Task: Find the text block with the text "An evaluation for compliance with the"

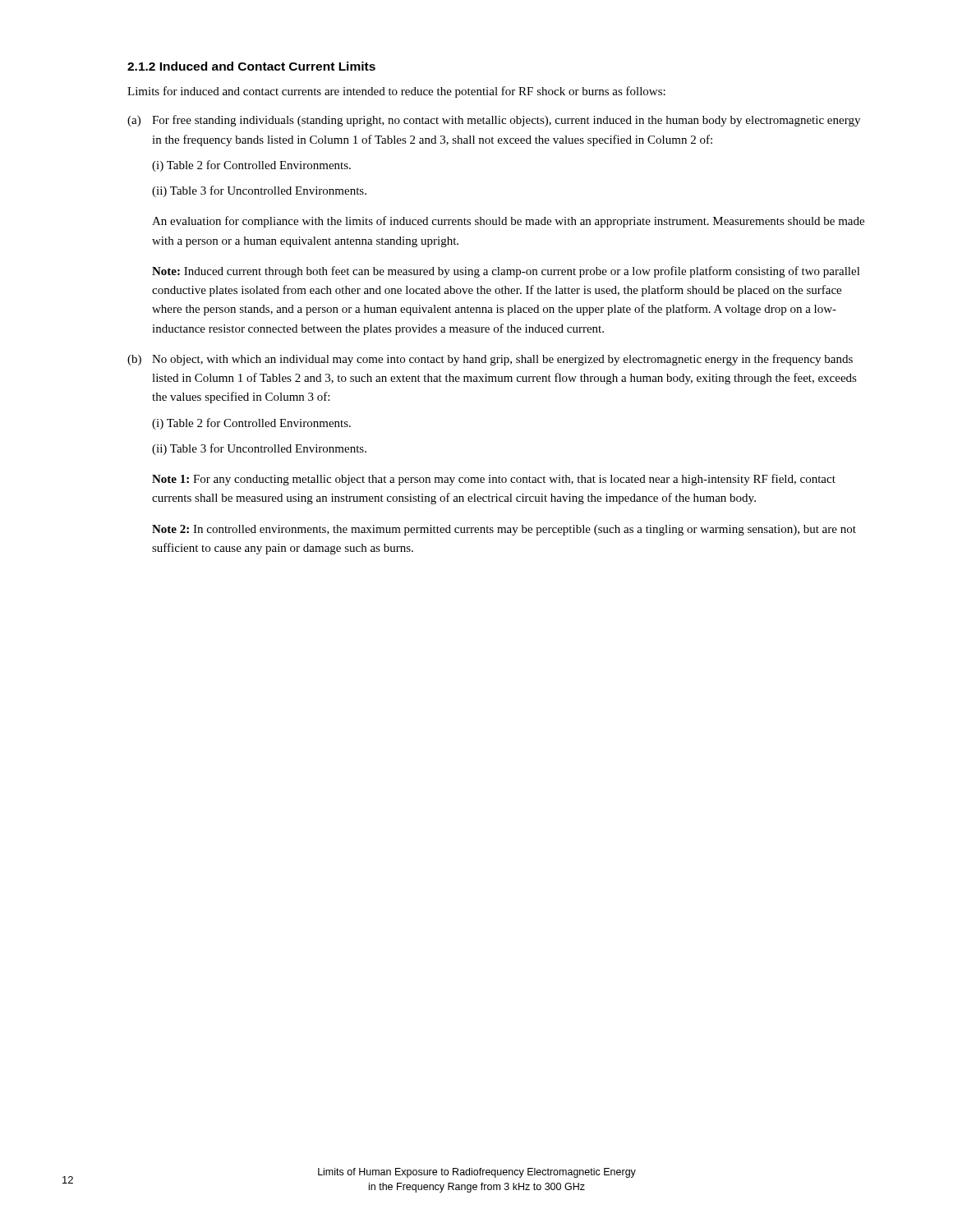Action: coord(508,231)
